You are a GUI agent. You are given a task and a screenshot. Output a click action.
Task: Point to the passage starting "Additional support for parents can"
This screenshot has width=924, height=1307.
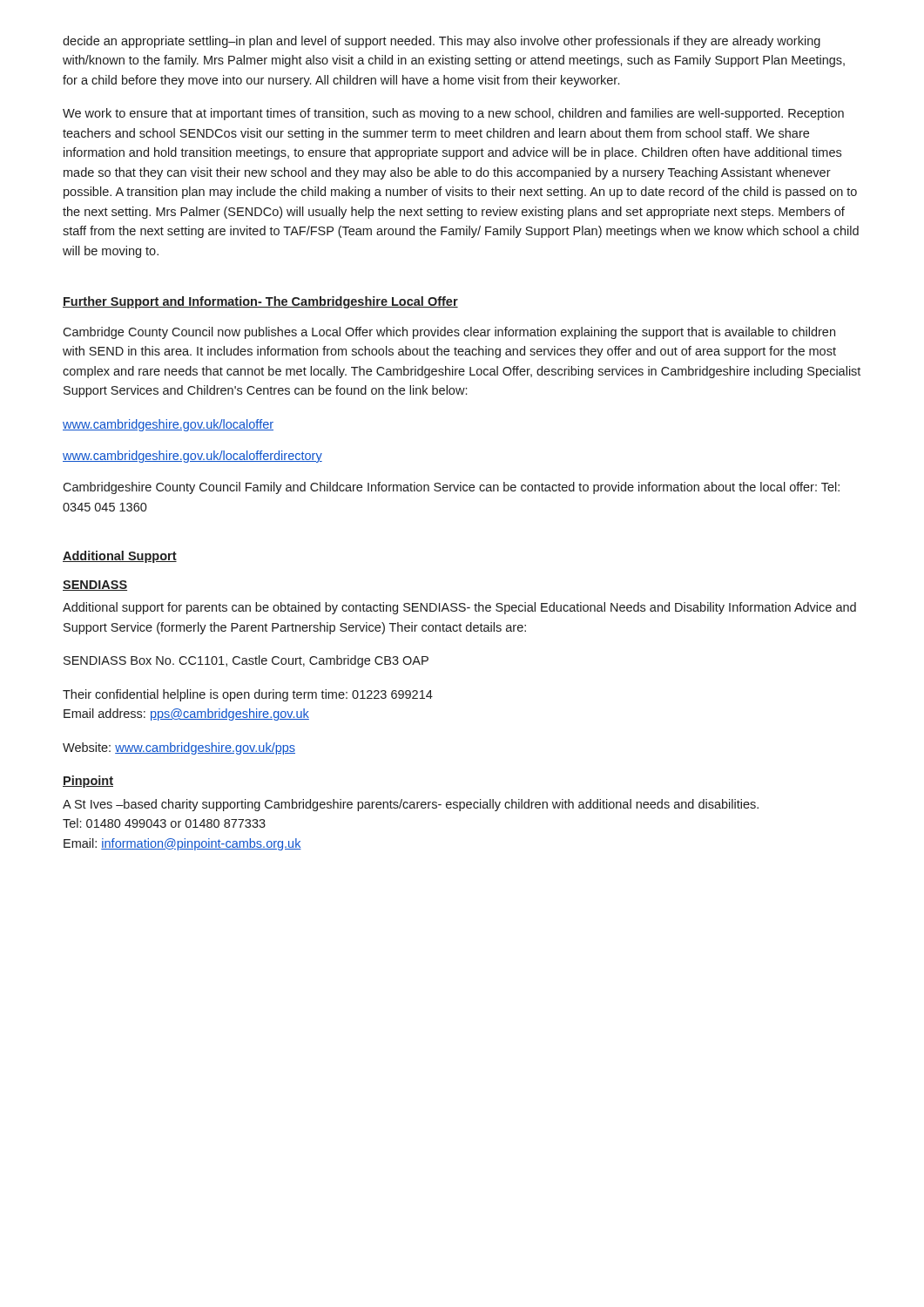coord(460,617)
